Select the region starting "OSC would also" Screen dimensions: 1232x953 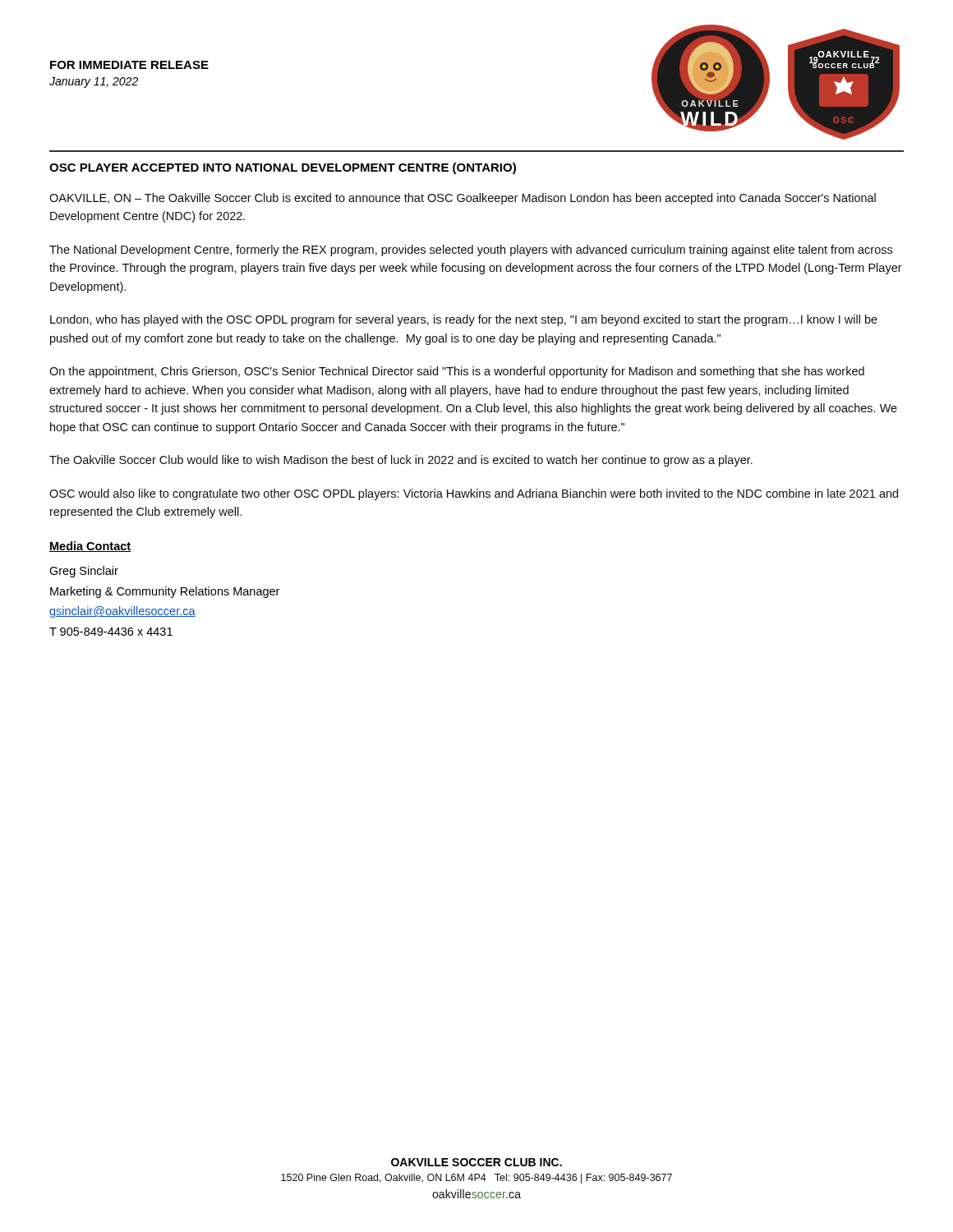[x=474, y=503]
